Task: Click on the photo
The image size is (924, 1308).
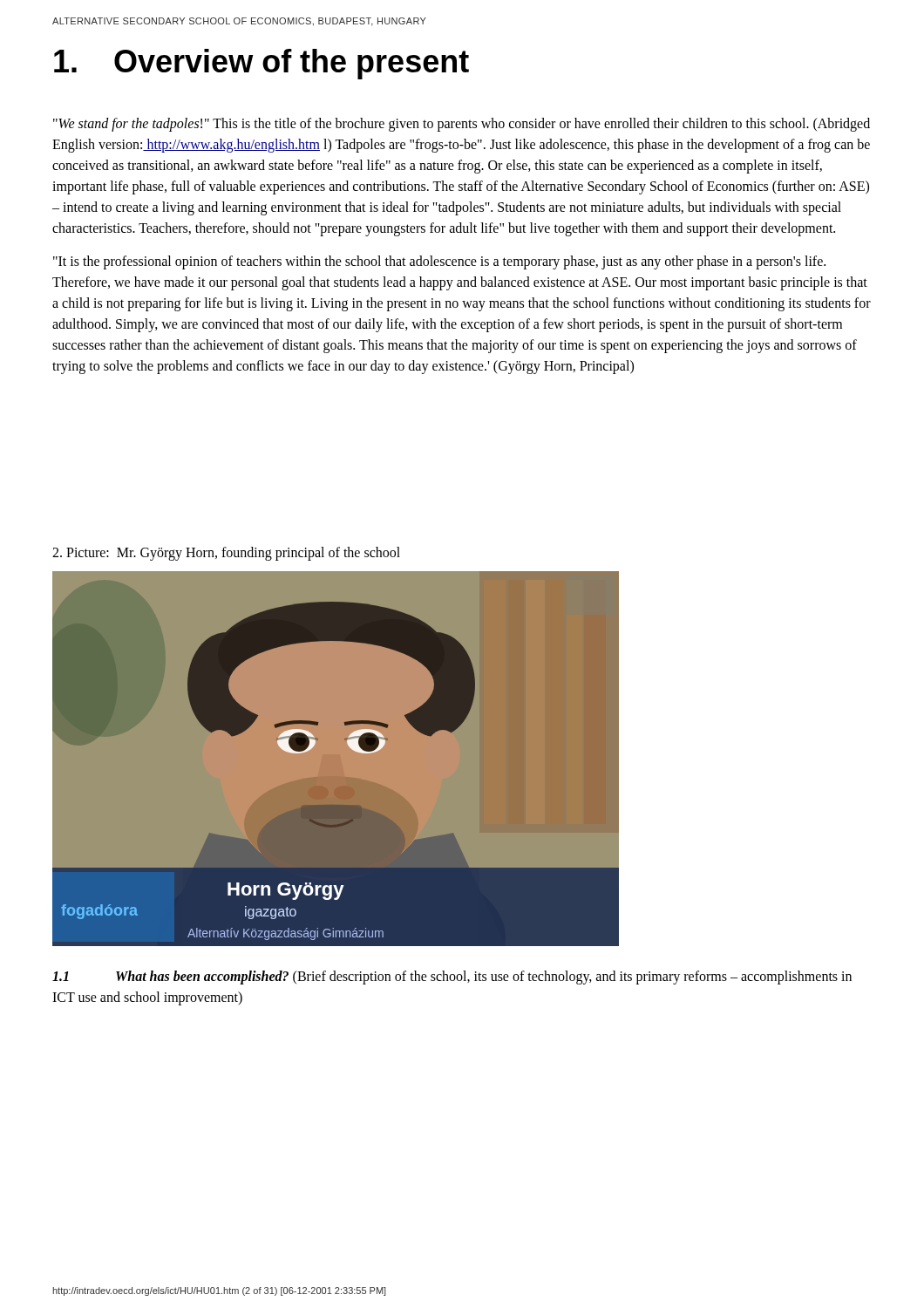Action: point(336,759)
